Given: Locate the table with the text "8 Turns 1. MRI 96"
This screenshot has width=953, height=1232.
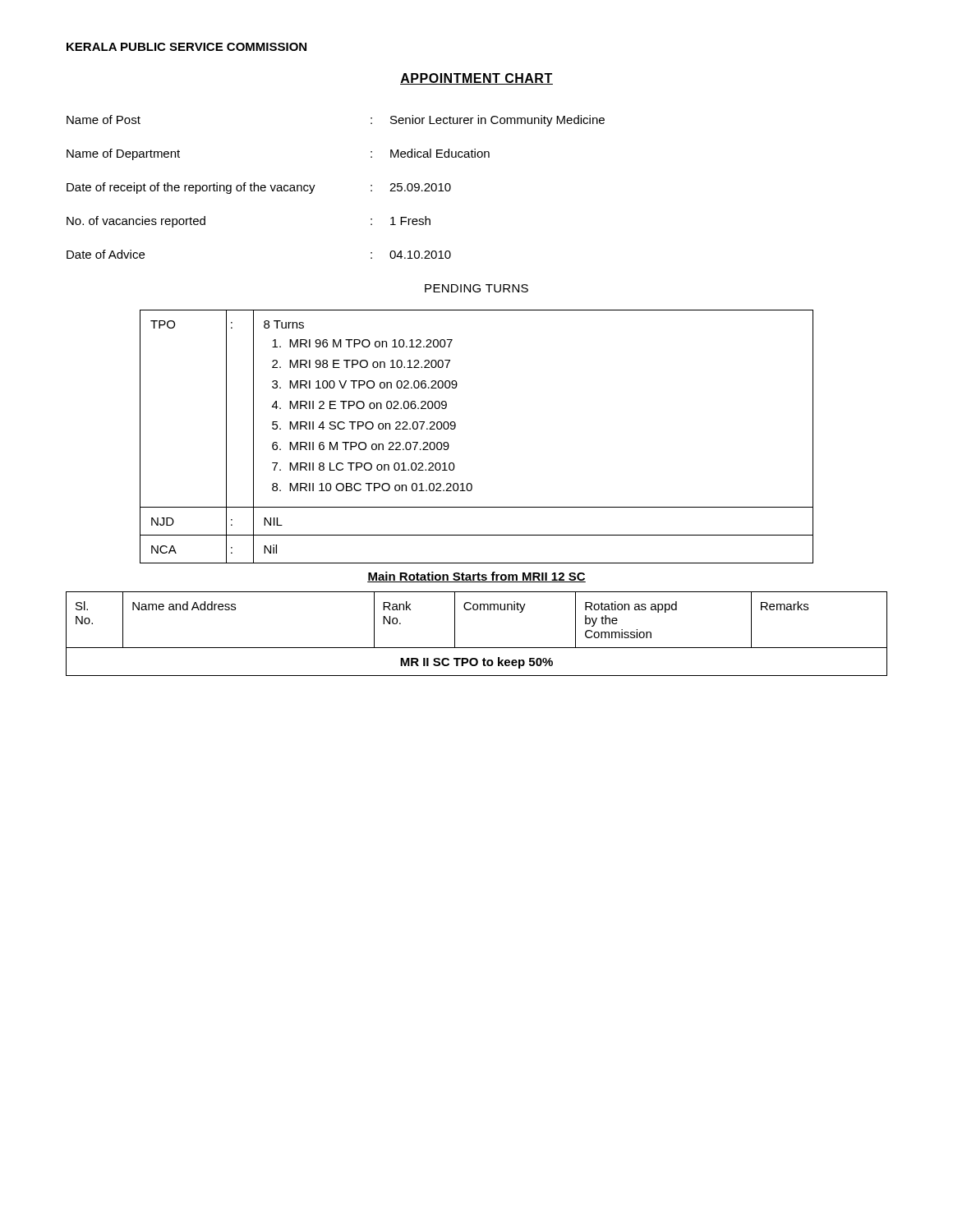Looking at the screenshot, I should coord(476,436).
